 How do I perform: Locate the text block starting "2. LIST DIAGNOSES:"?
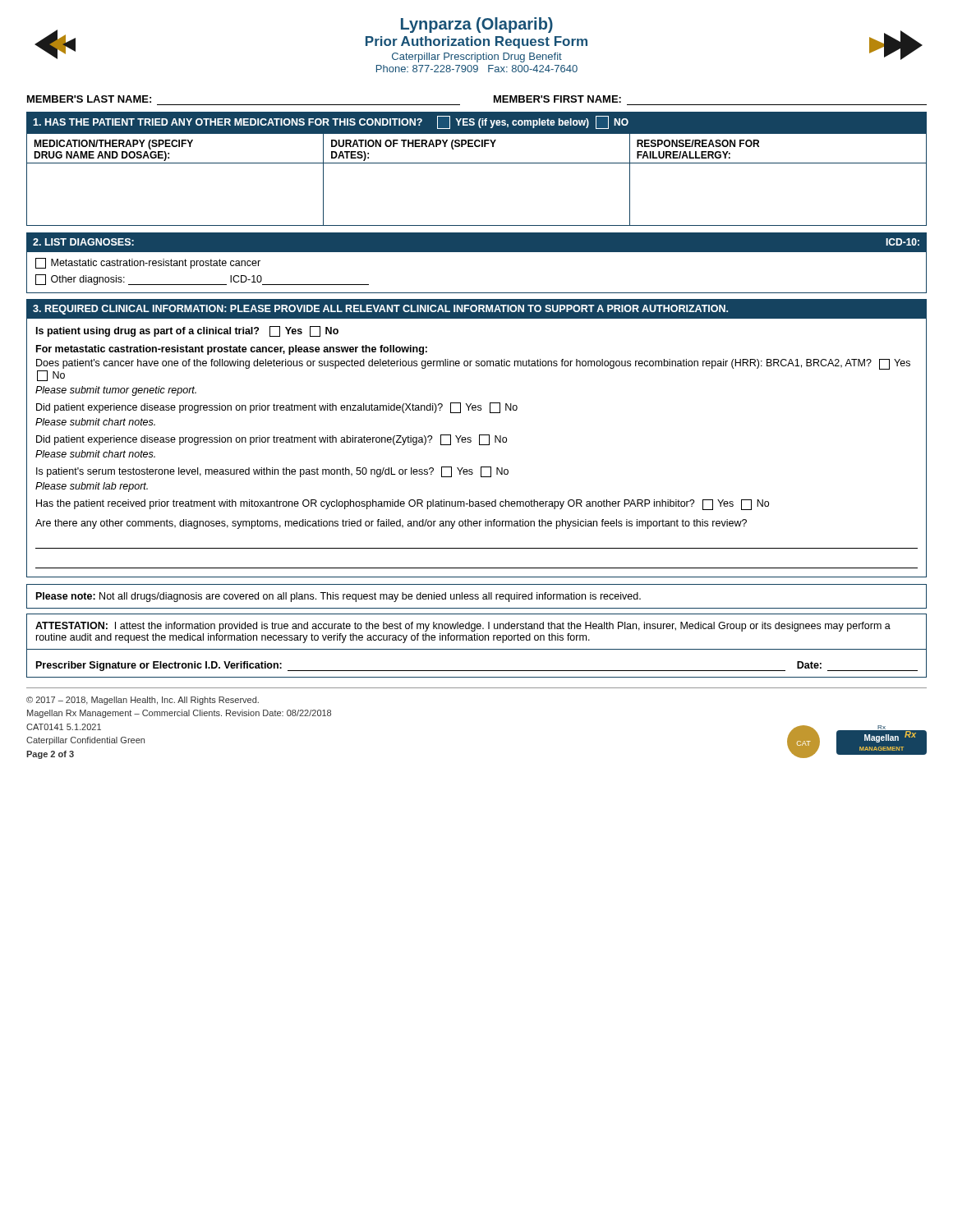476,242
